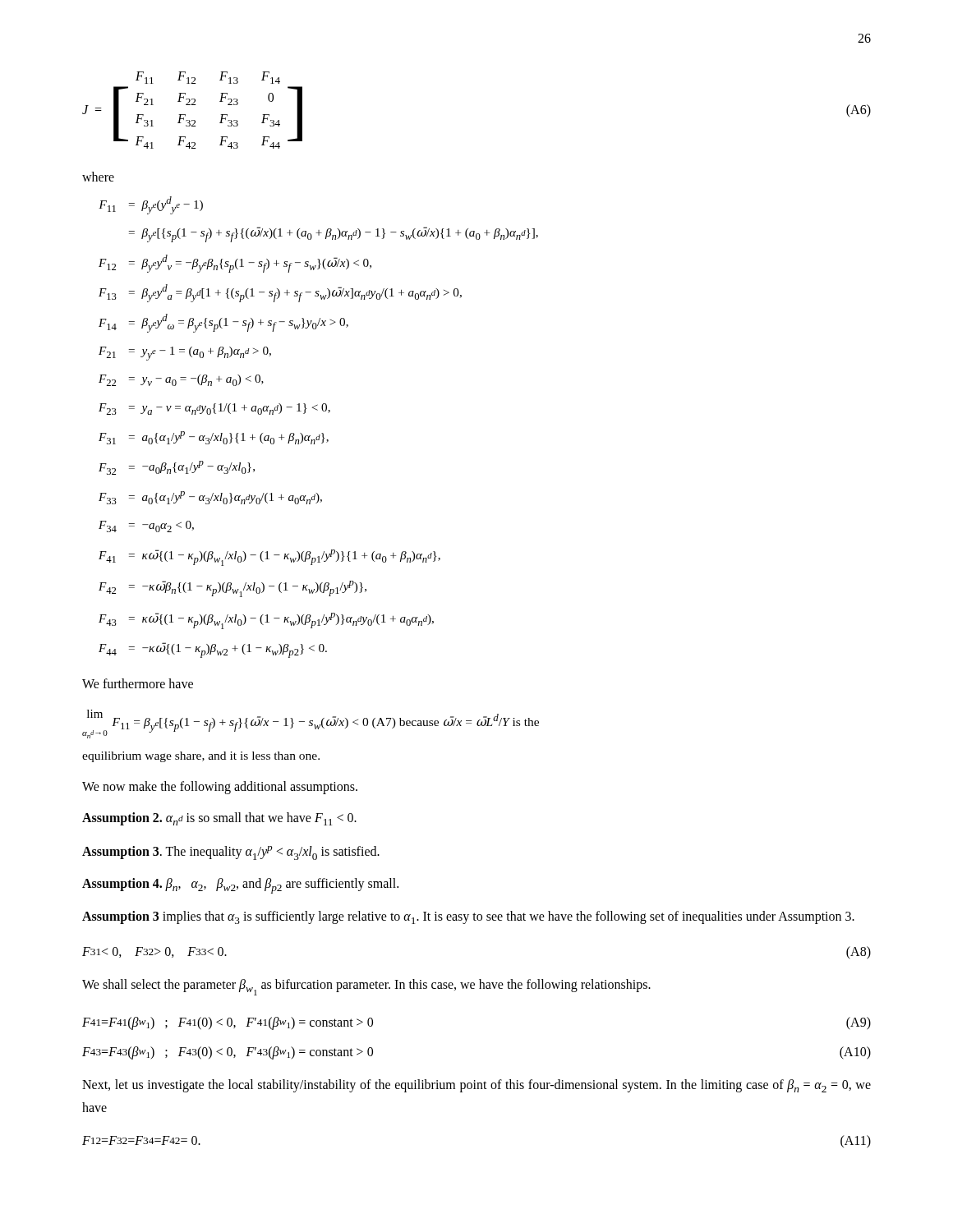Navigate to the passage starting "We furthermore have"

(x=138, y=684)
